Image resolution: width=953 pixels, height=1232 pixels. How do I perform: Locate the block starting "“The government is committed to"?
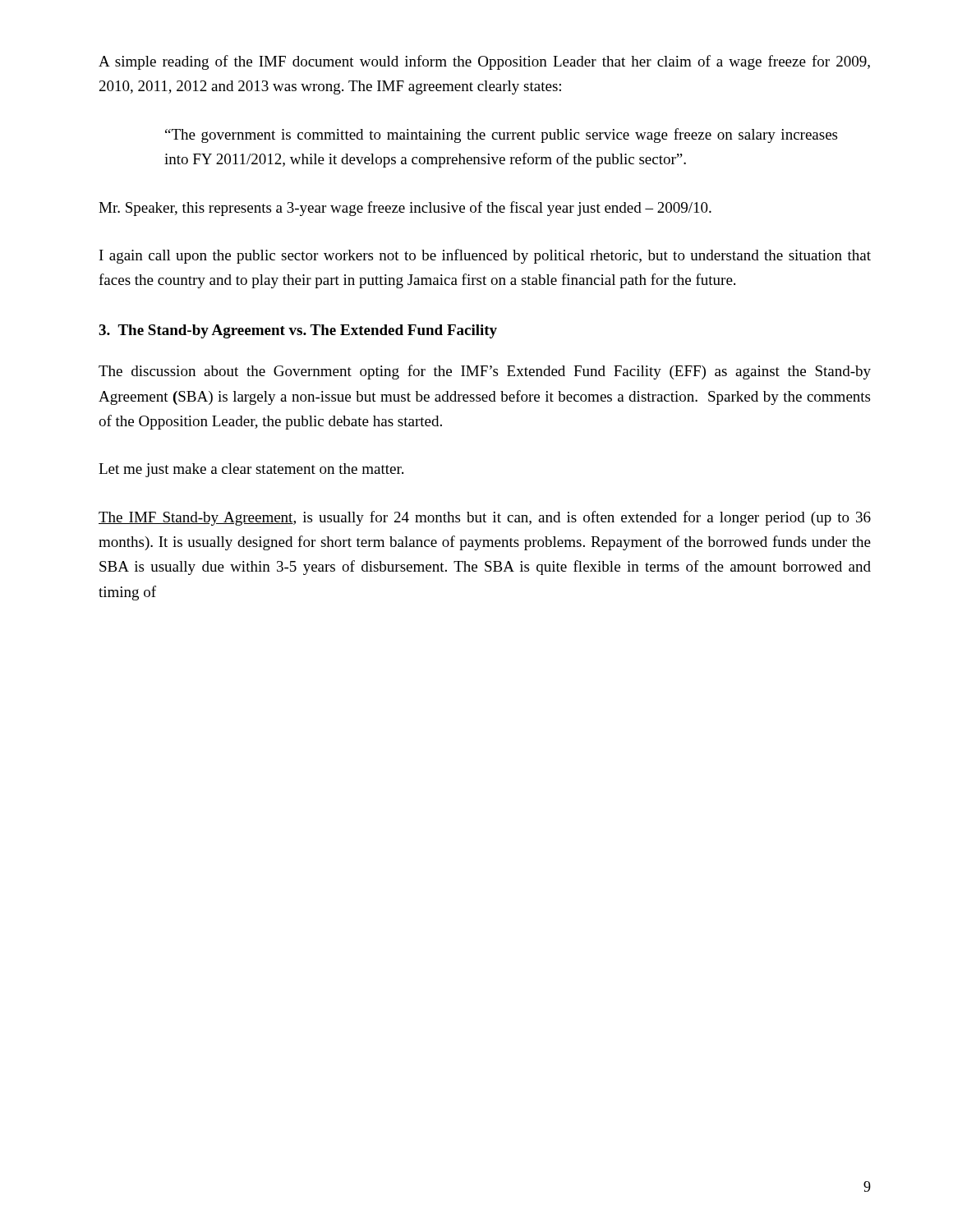[x=501, y=147]
